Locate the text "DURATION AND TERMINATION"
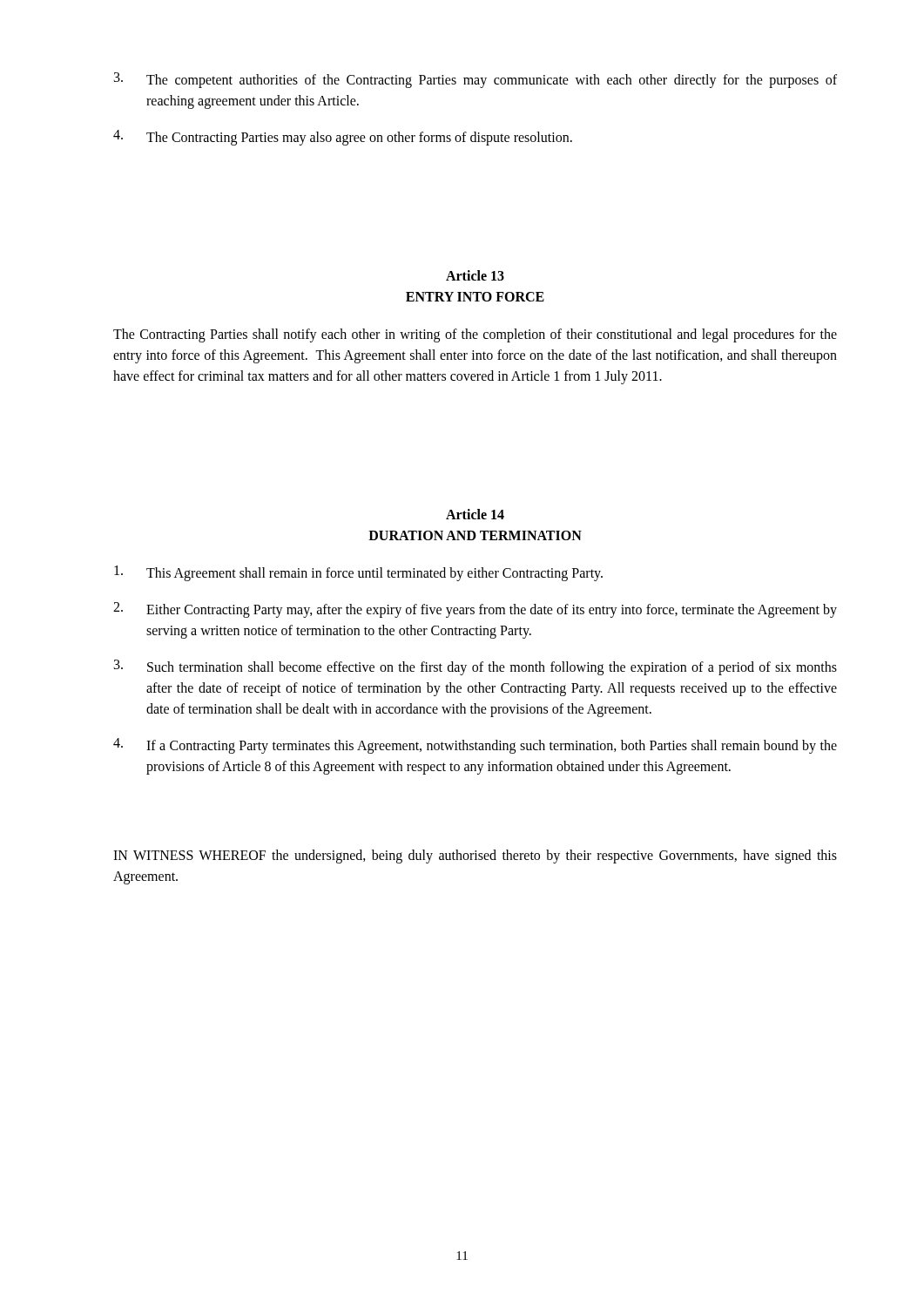Image resolution: width=924 pixels, height=1307 pixels. 475,535
